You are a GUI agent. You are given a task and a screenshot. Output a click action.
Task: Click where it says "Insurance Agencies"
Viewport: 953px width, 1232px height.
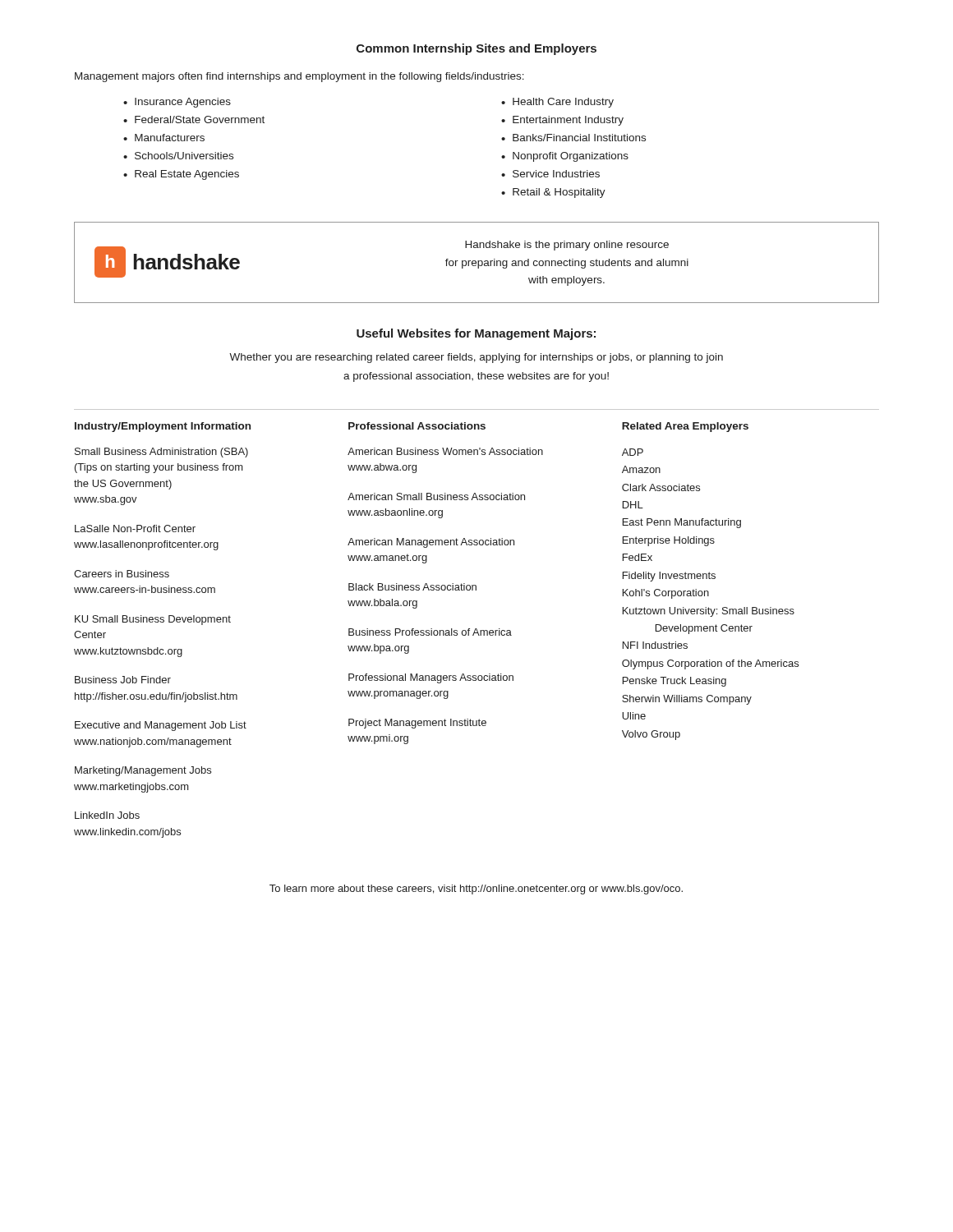click(x=182, y=101)
